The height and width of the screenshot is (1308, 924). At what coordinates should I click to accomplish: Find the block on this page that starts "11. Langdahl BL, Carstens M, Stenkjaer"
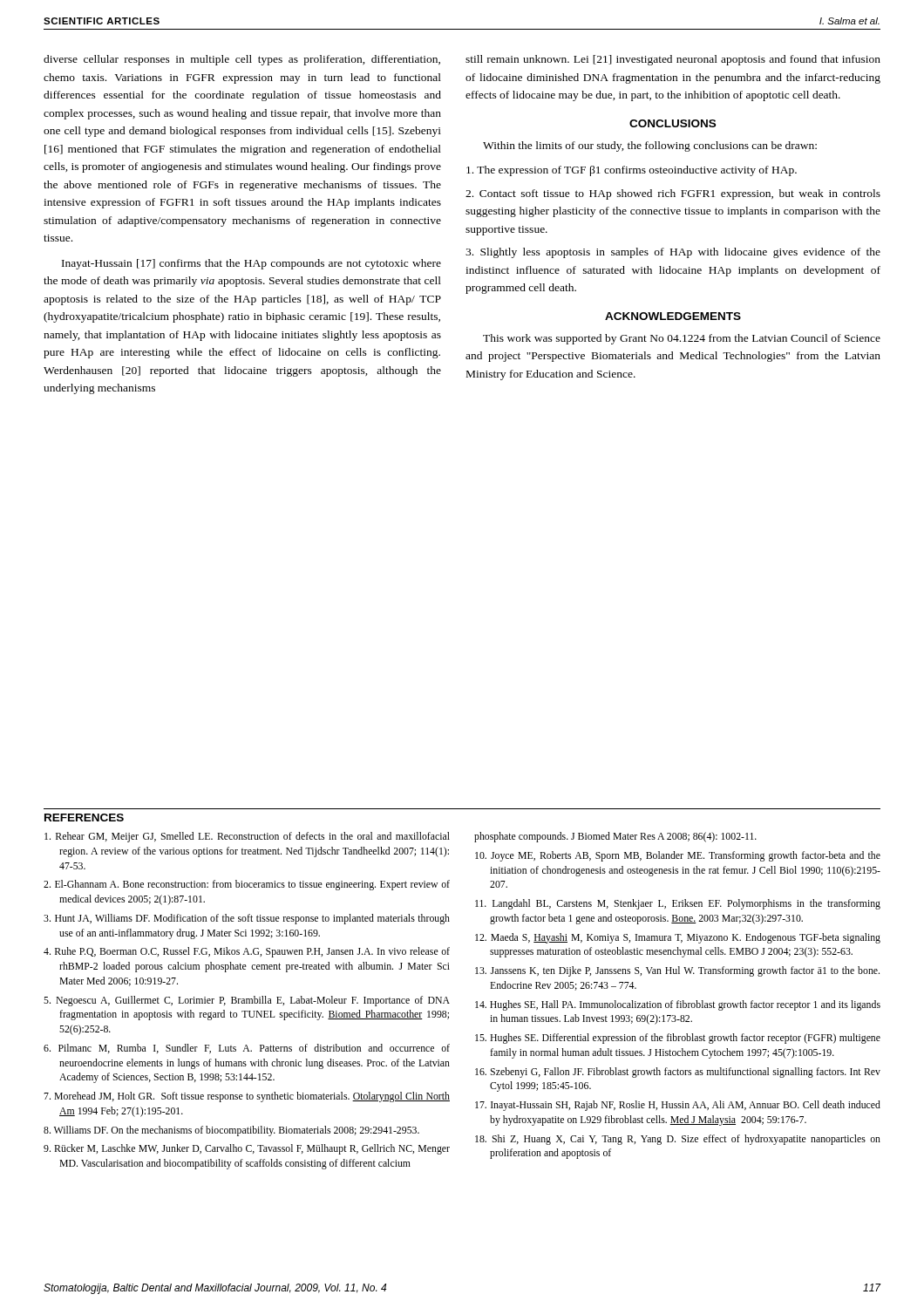(x=677, y=911)
